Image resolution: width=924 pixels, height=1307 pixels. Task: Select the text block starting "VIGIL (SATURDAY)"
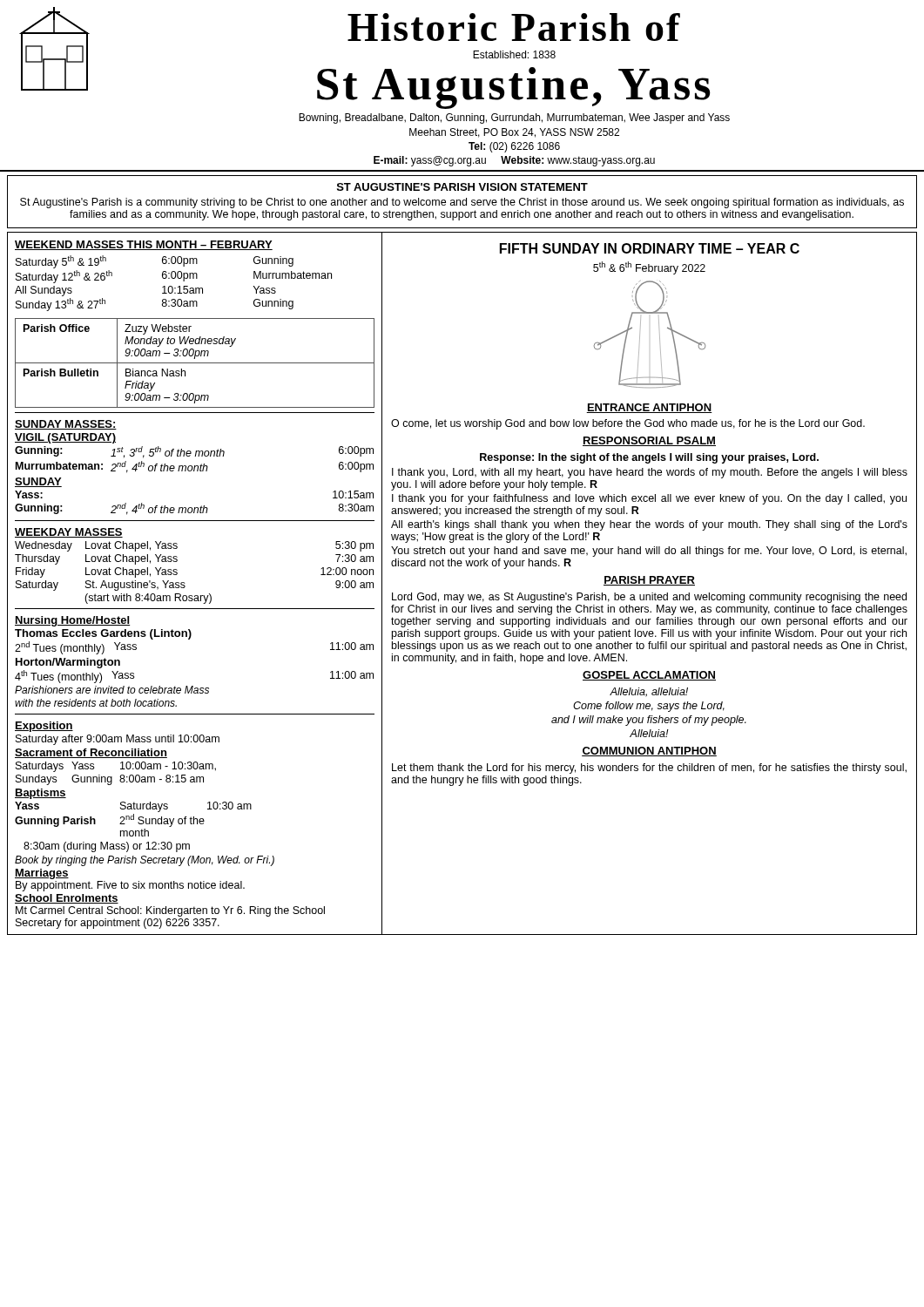(x=65, y=437)
